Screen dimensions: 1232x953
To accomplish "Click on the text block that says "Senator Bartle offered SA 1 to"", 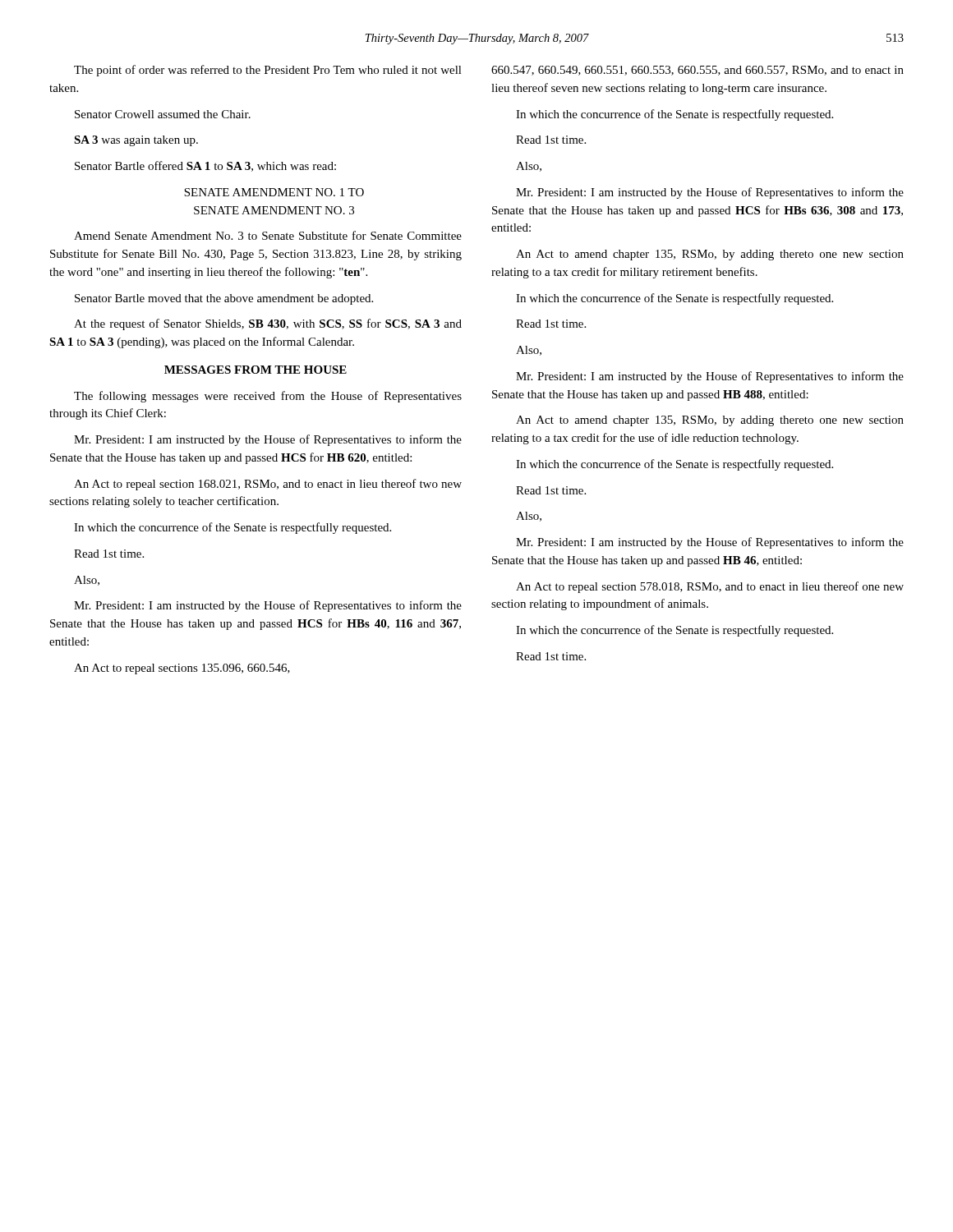I will click(x=255, y=167).
